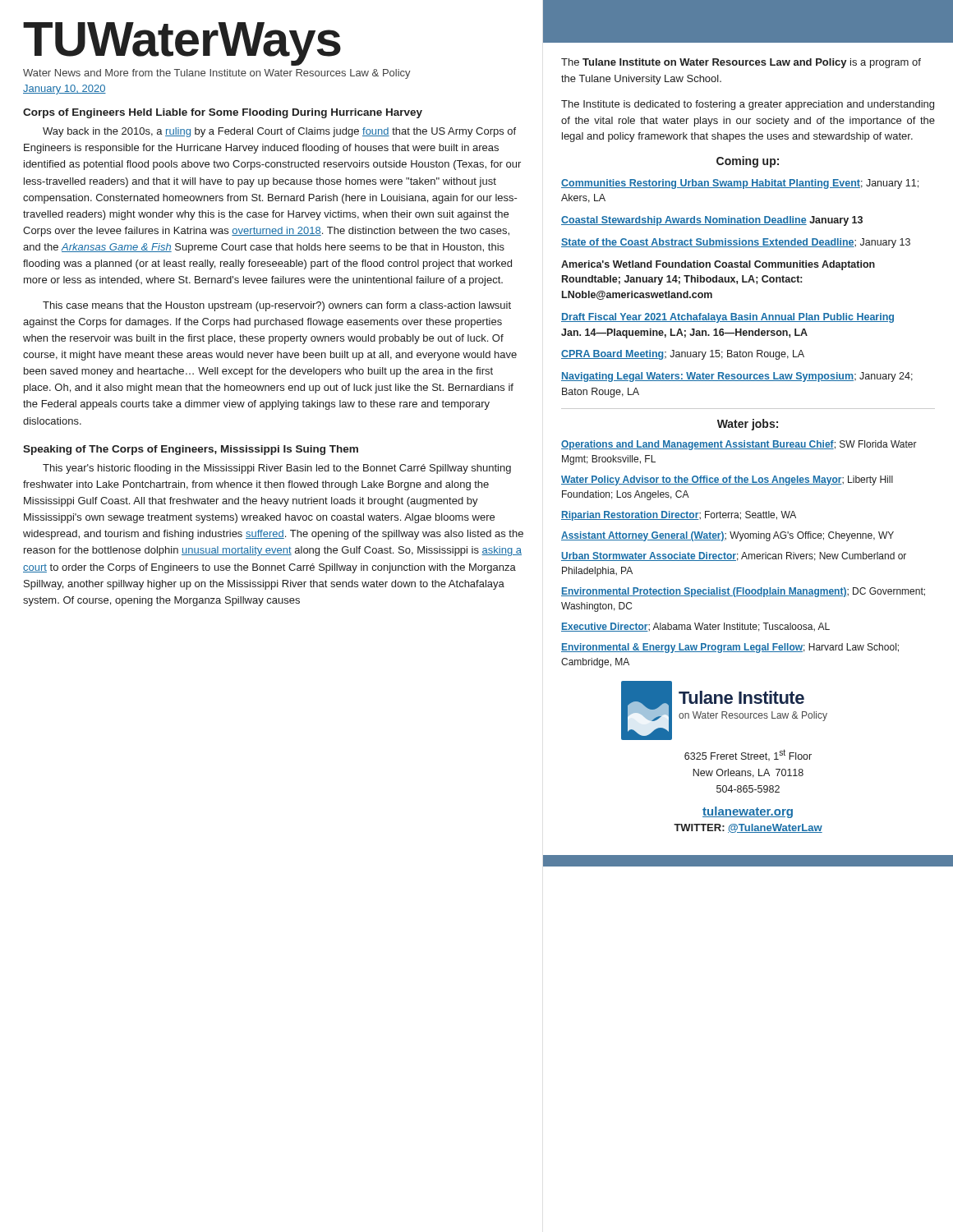Point to the block beginning "State of the Coast Abstract Submissions Extended"
The width and height of the screenshot is (953, 1232).
pyautogui.click(x=748, y=242)
